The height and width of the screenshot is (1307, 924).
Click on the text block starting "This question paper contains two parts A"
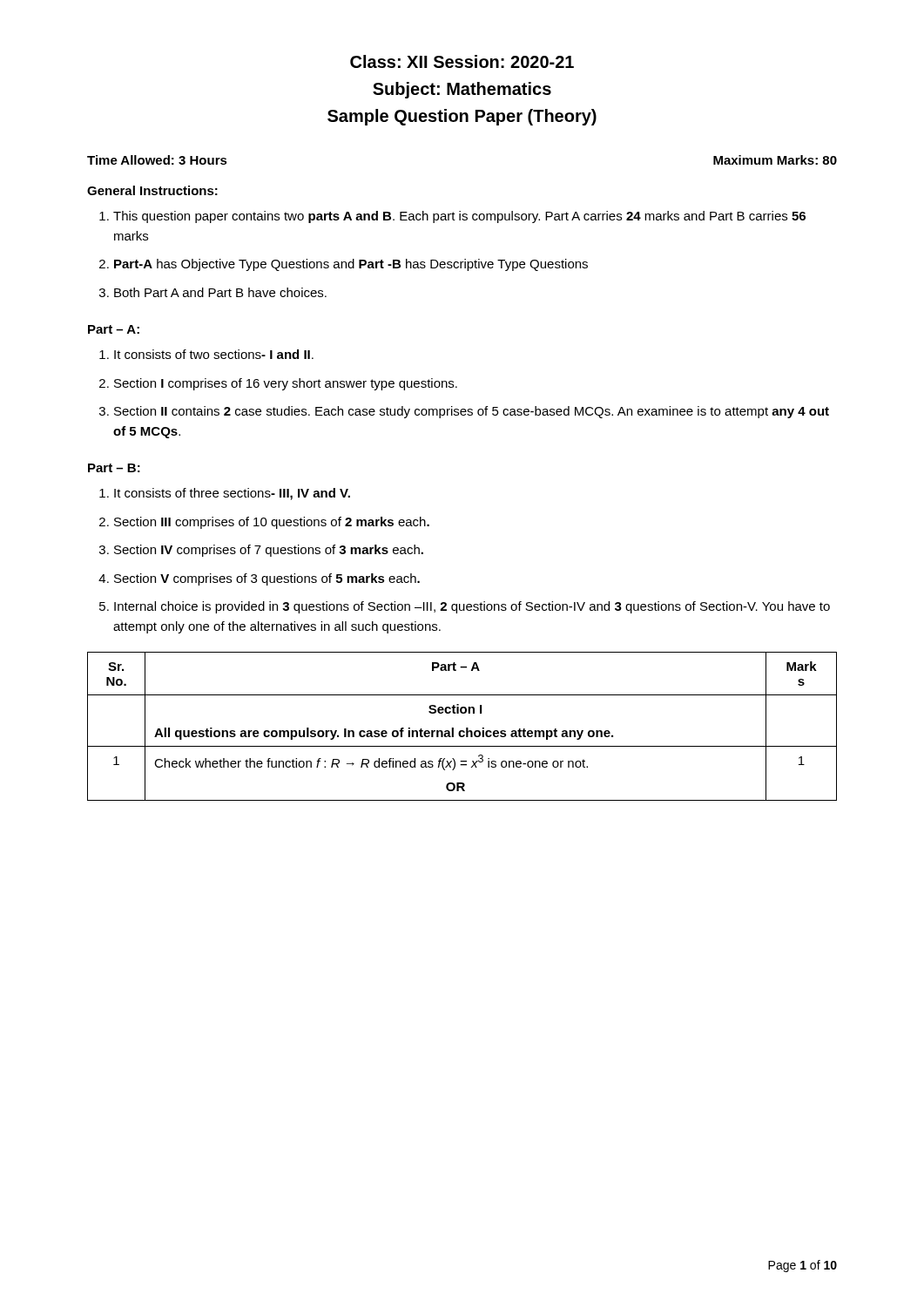coord(460,225)
